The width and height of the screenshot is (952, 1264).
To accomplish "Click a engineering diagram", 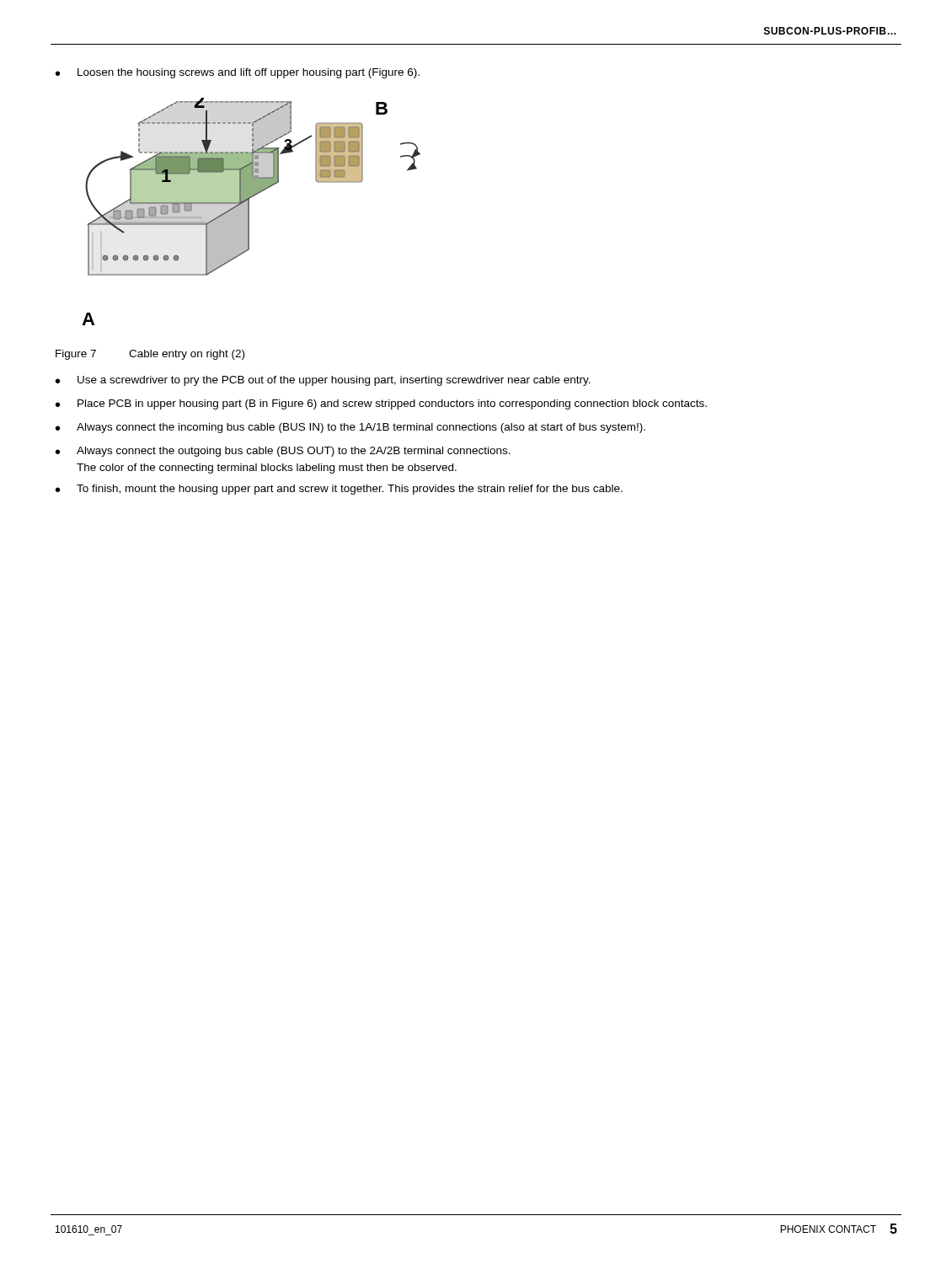I will click(x=476, y=220).
